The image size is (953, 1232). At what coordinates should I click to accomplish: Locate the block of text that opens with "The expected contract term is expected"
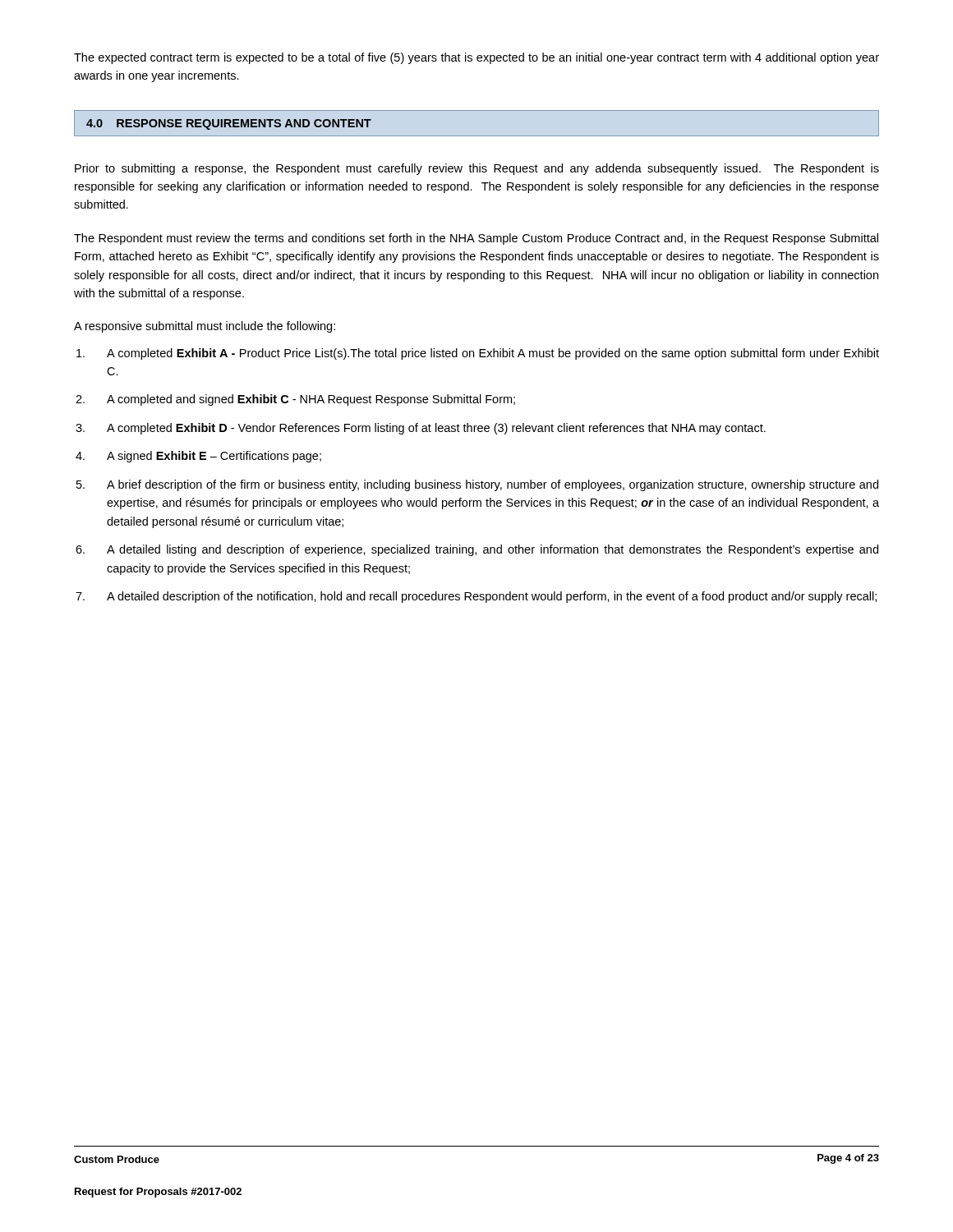pyautogui.click(x=476, y=66)
